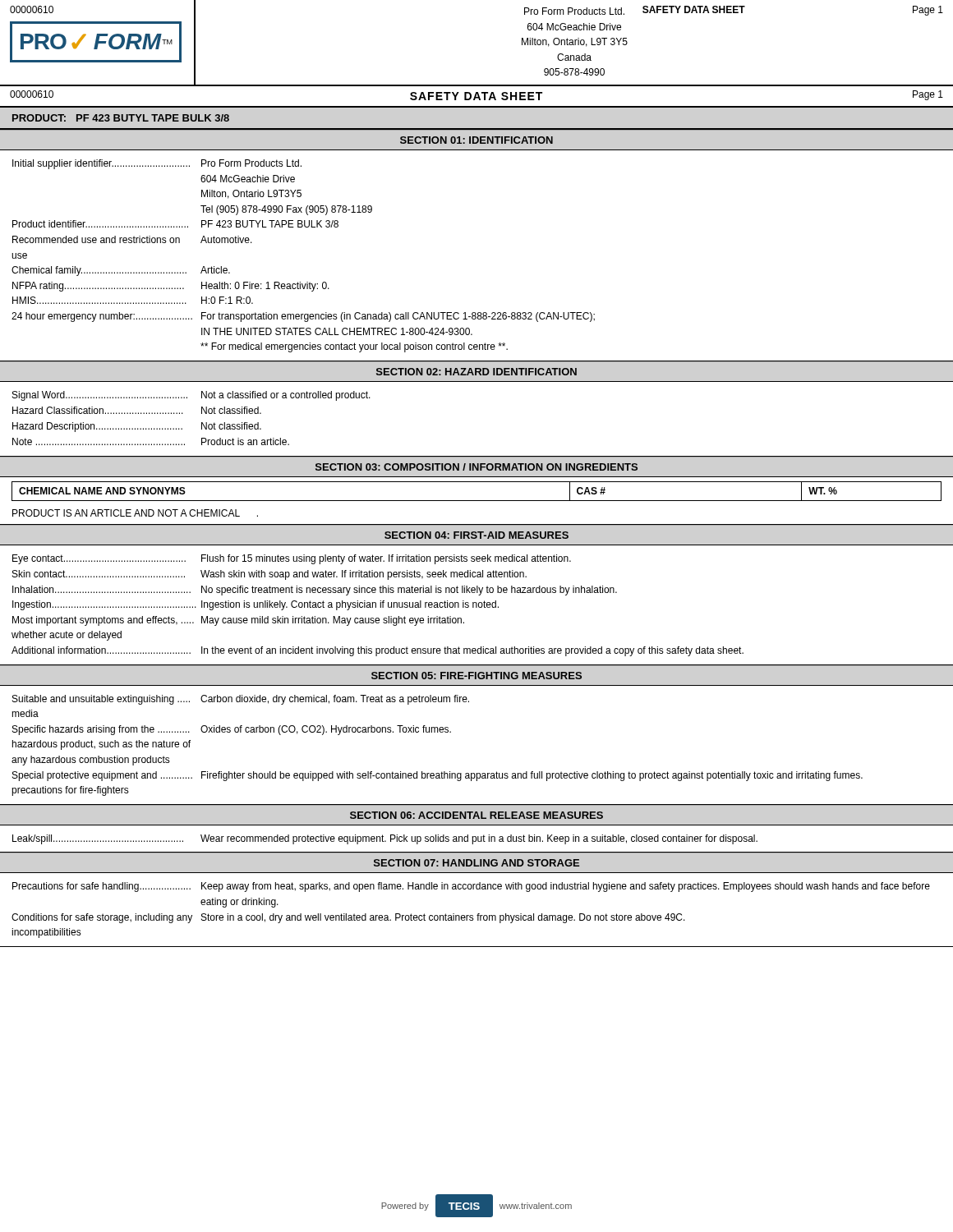The image size is (953, 1232).
Task: Find the text block with the text "Suitable and unsuitable extinguishing .....media"
Action: [x=241, y=700]
